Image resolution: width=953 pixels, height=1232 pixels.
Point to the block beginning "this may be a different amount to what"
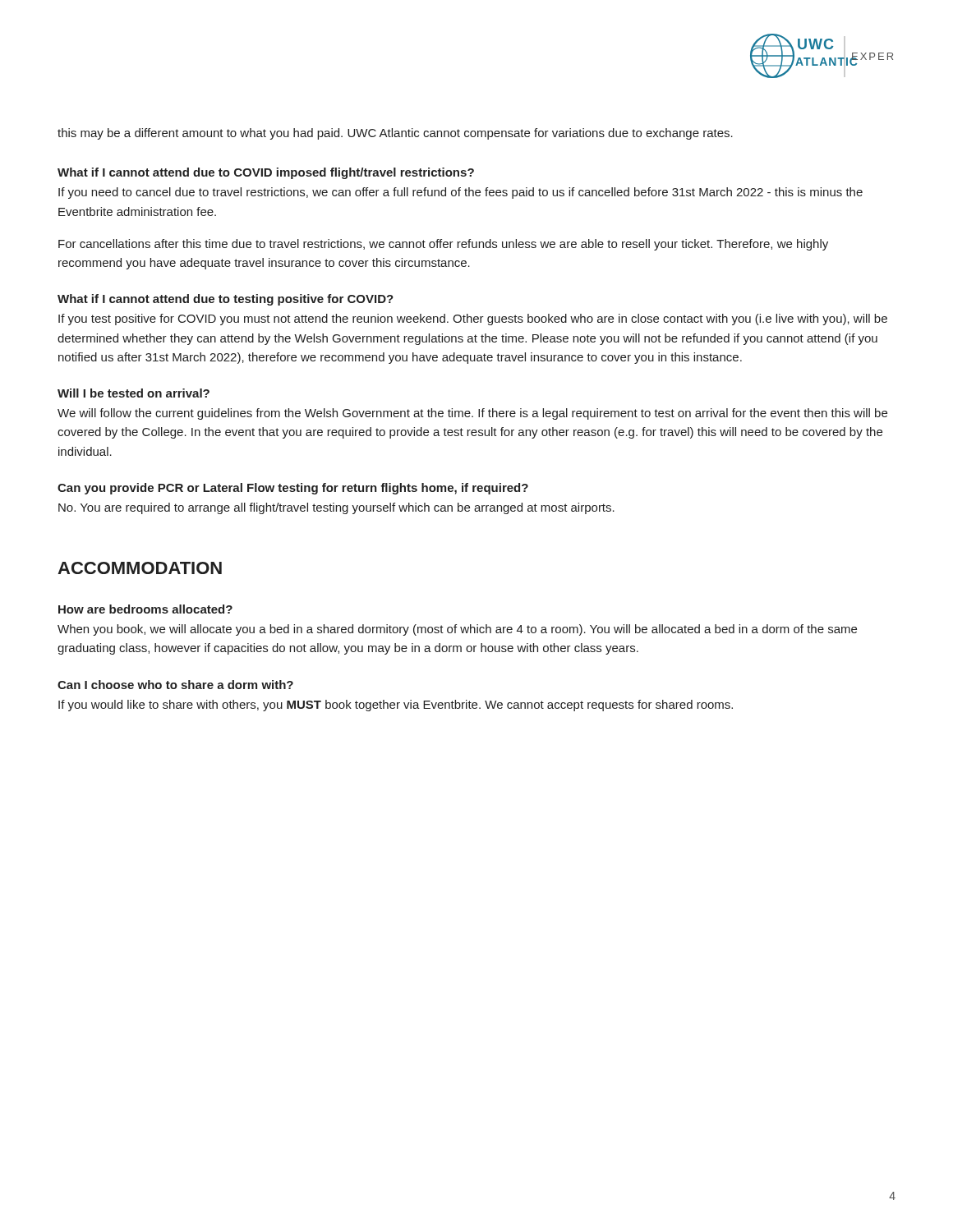[395, 133]
